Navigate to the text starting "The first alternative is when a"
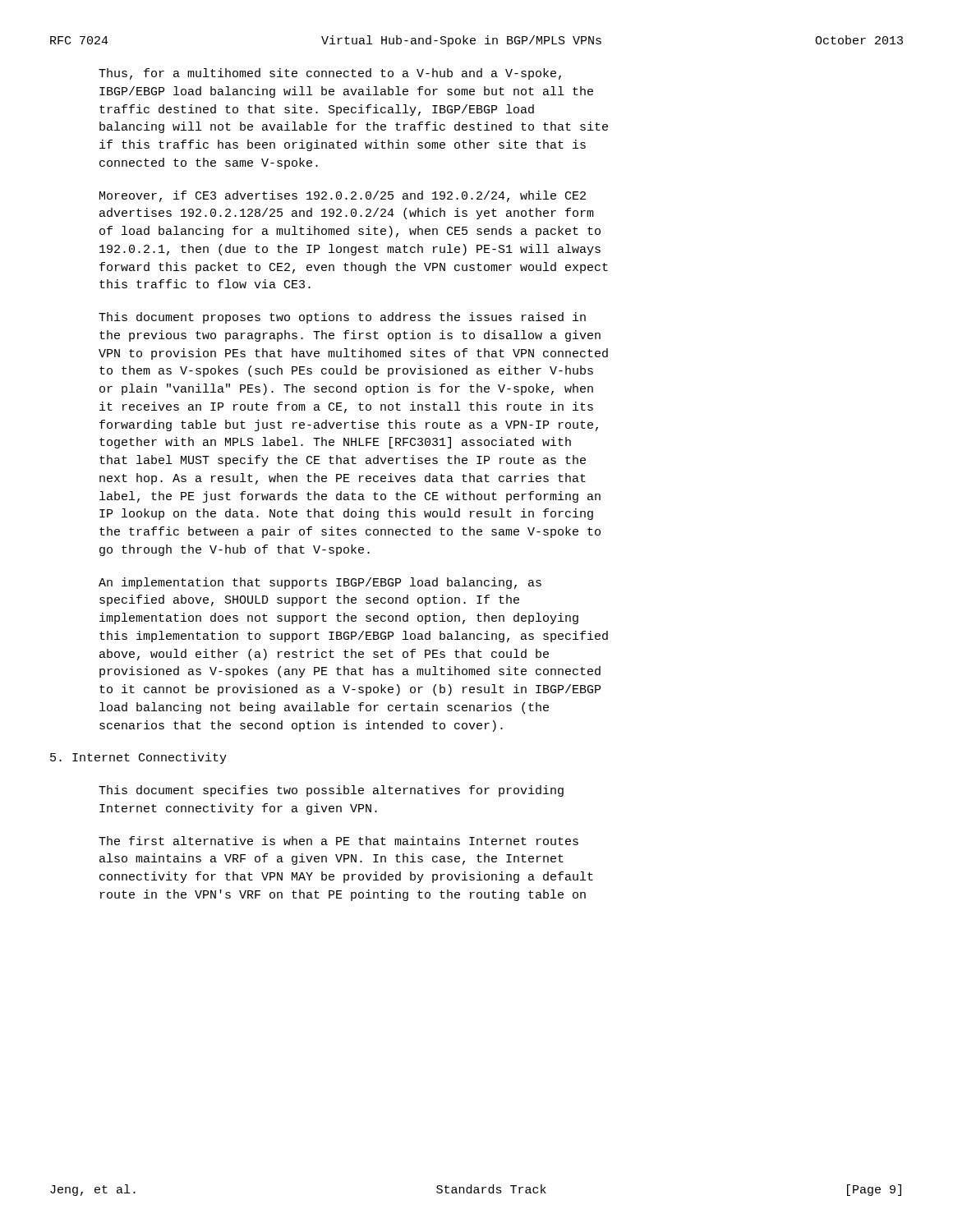Screen dimensions: 1232x953 pyautogui.click(x=346, y=869)
